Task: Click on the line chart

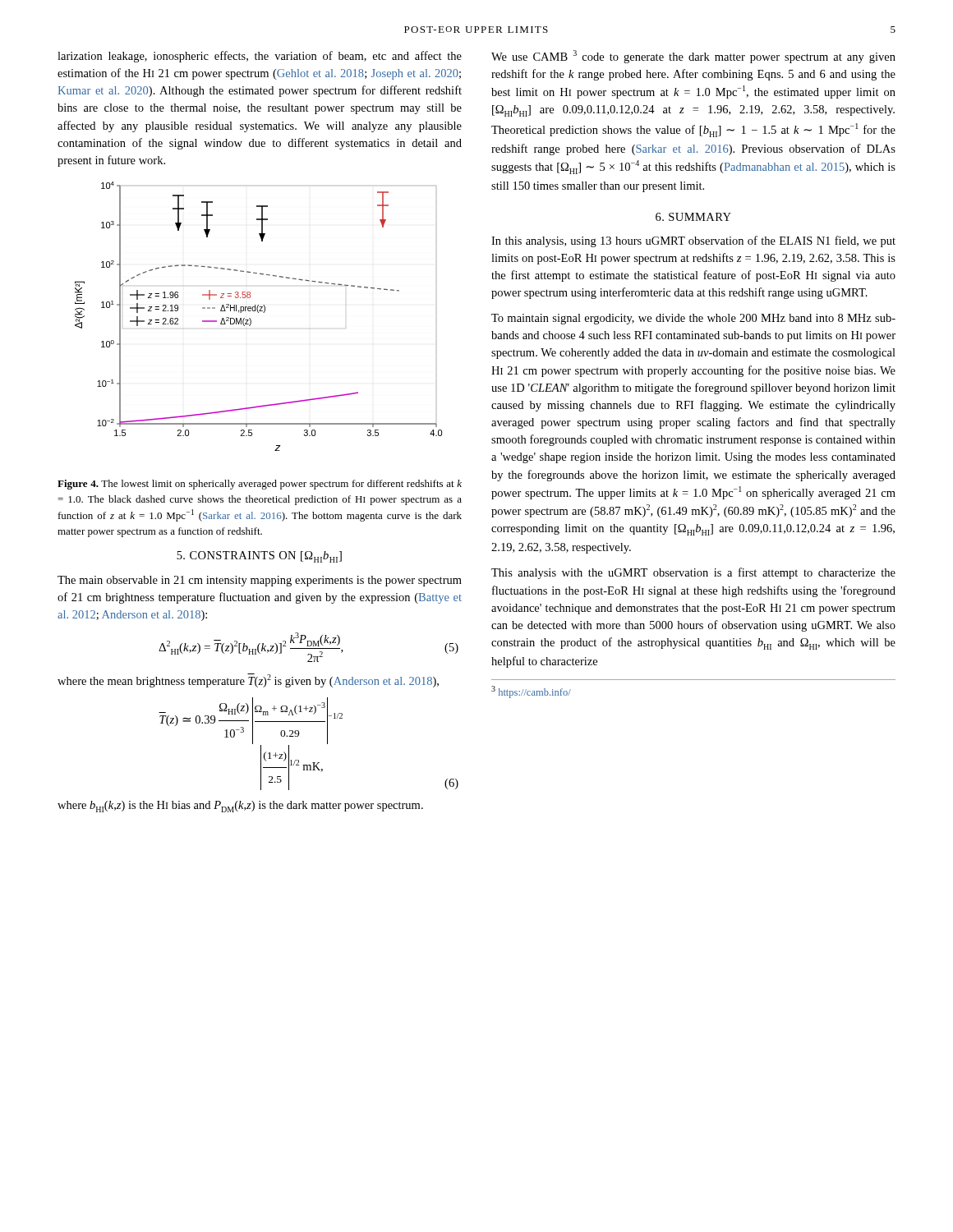Action: click(260, 325)
